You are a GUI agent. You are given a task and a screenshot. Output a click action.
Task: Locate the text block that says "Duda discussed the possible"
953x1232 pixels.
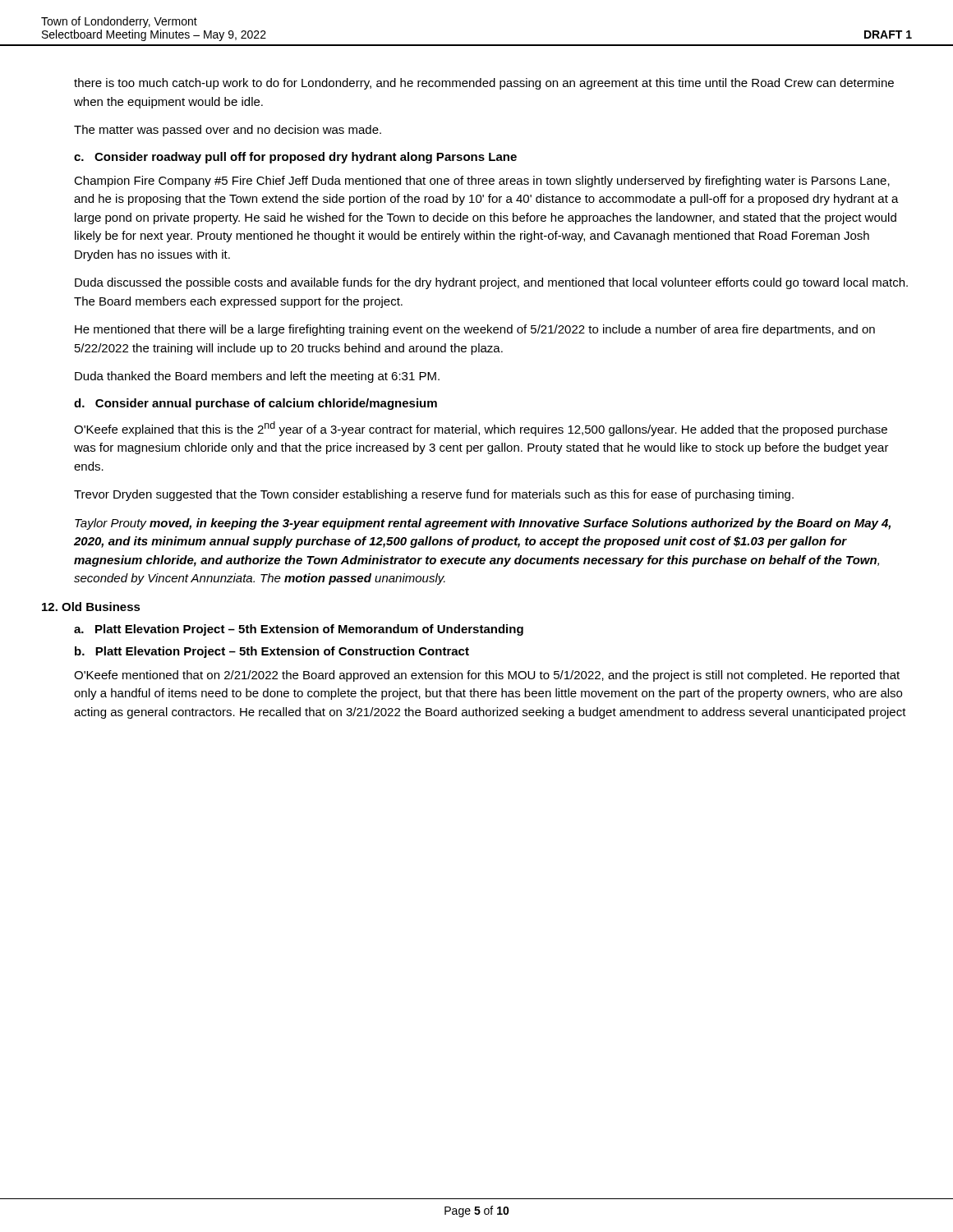(x=491, y=291)
